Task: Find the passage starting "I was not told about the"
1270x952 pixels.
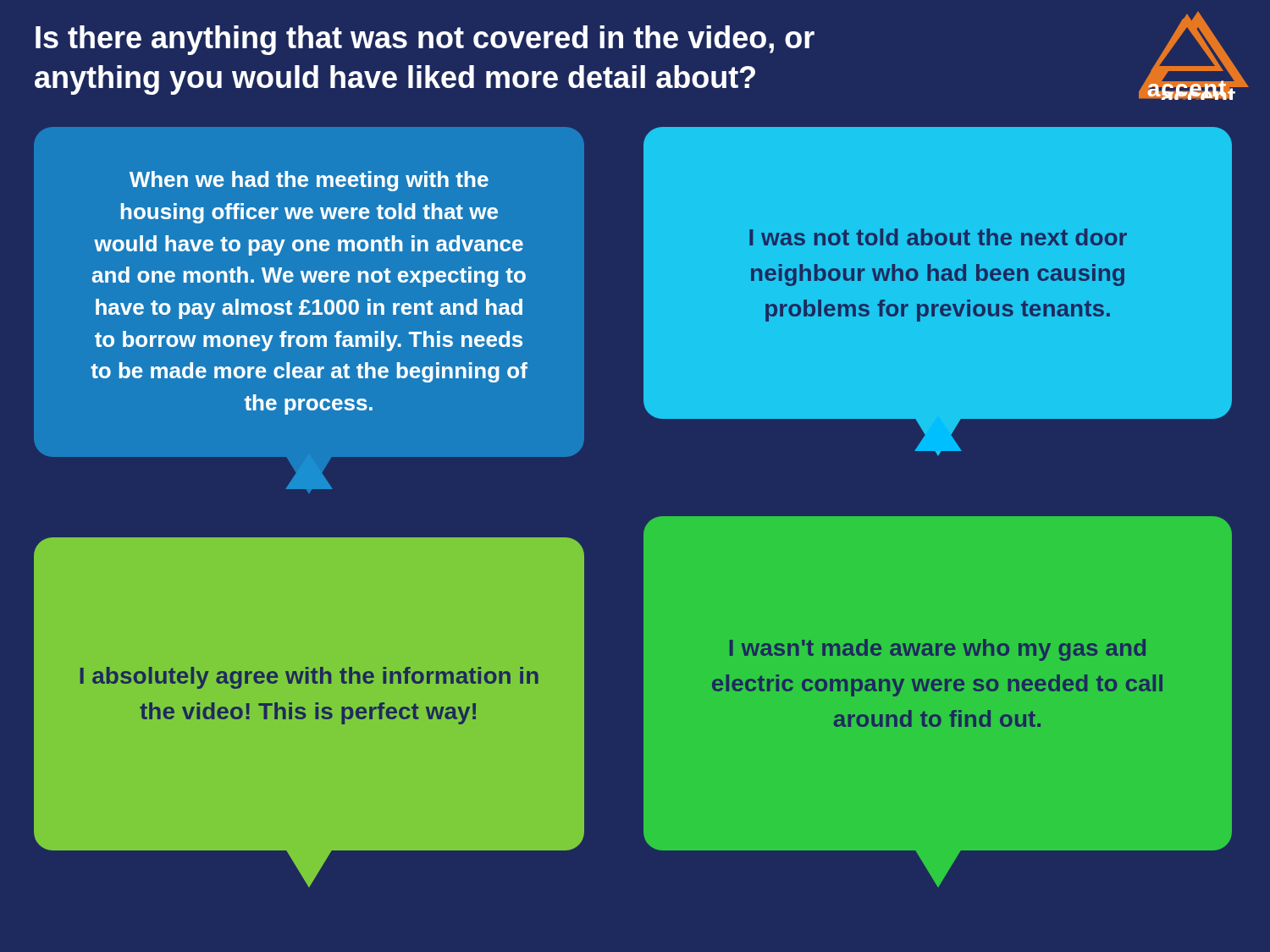Action: click(x=938, y=319)
